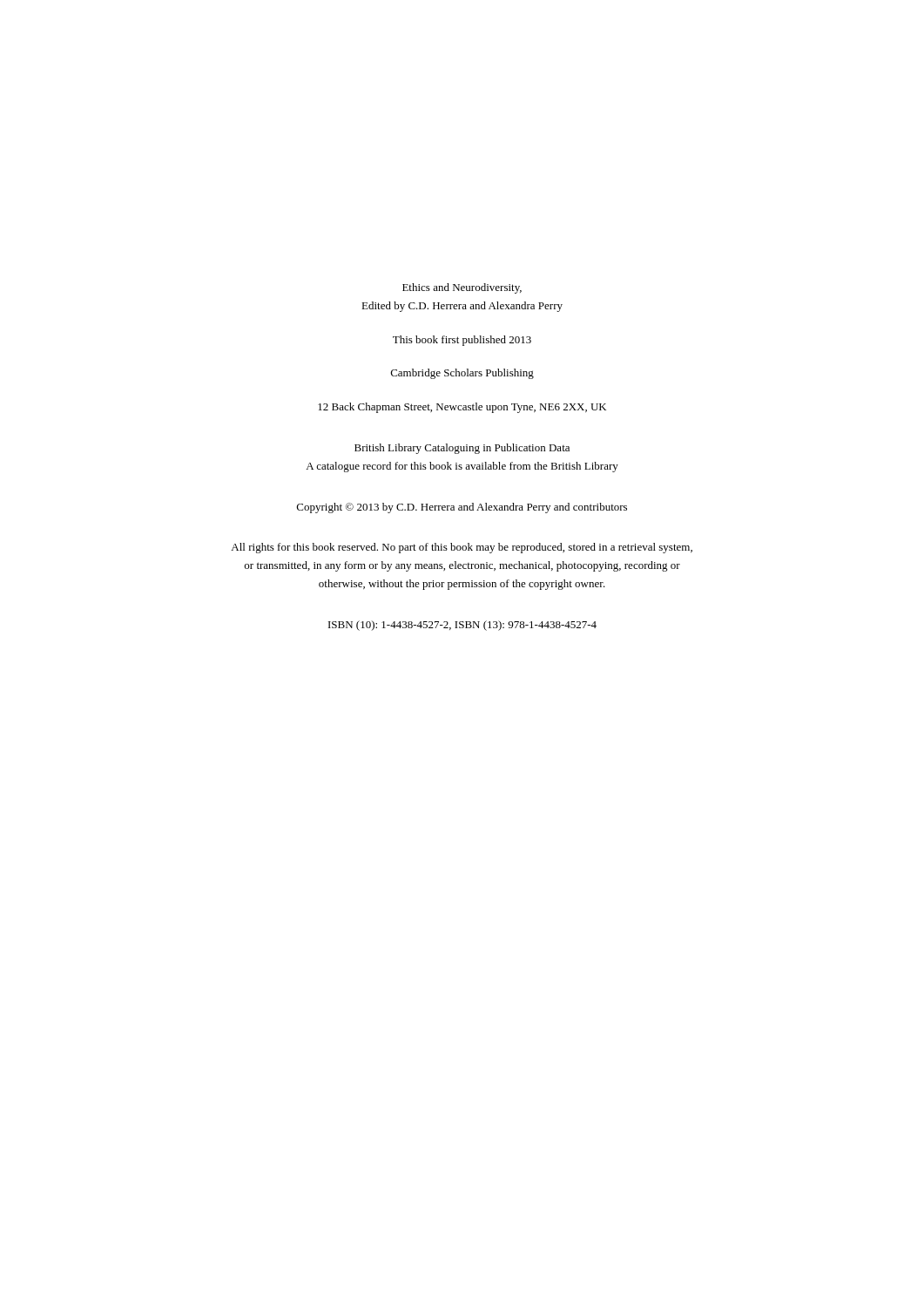The height and width of the screenshot is (1307, 924).
Task: Select the region starting "Cambridge Scholars Publishing"
Action: [462, 373]
